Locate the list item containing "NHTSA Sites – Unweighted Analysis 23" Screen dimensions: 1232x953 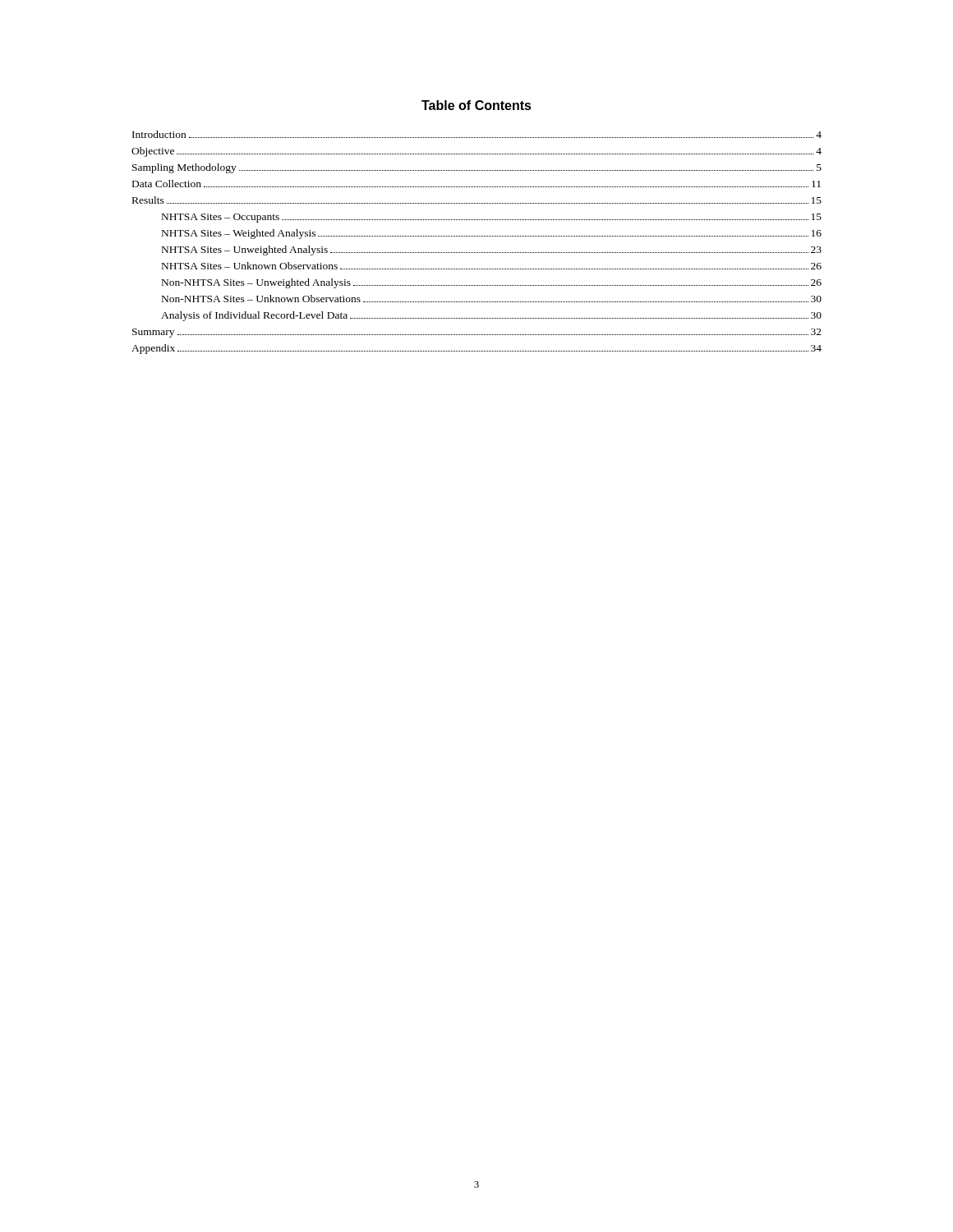(x=491, y=250)
